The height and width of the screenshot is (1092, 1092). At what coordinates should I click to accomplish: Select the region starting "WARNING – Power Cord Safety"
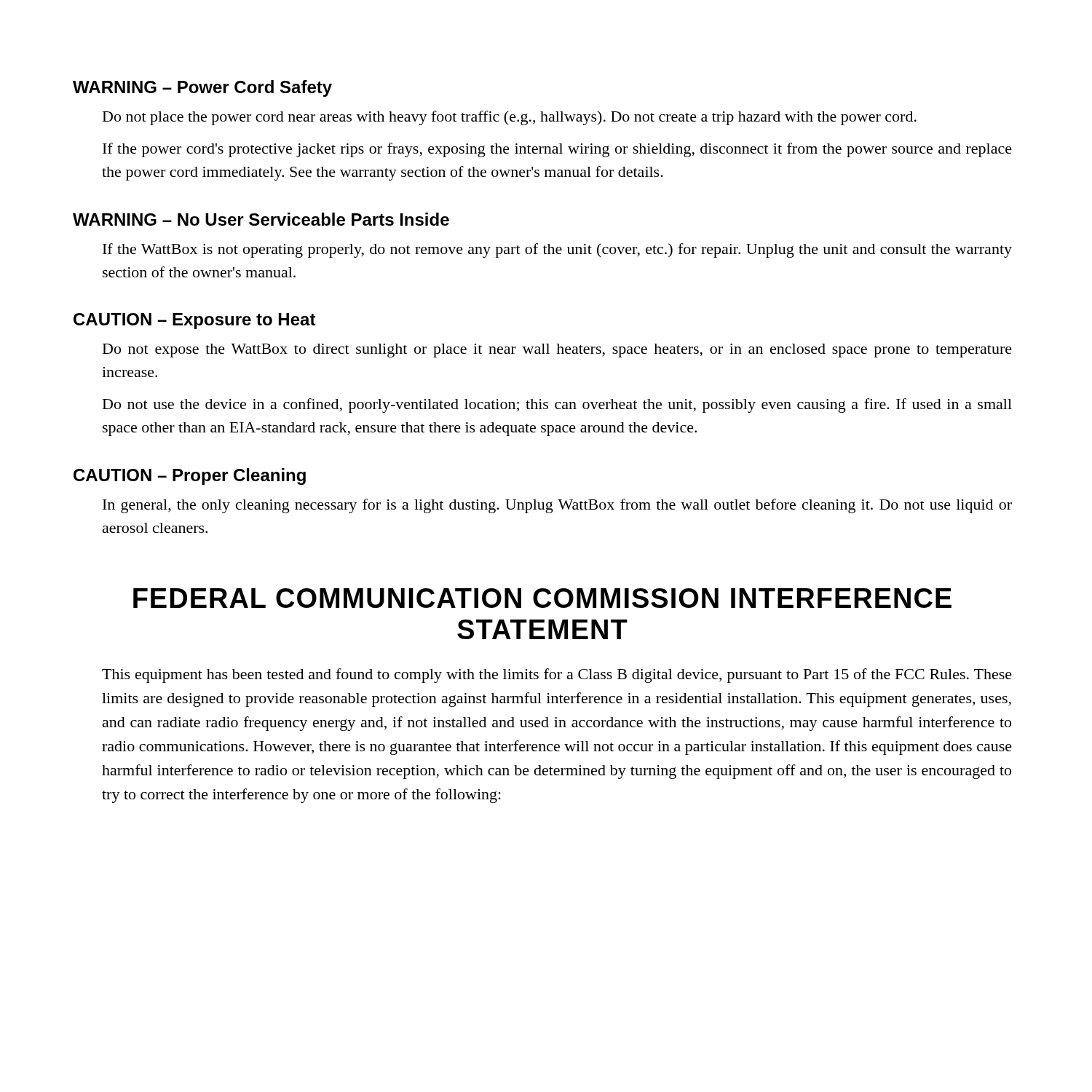(x=202, y=87)
